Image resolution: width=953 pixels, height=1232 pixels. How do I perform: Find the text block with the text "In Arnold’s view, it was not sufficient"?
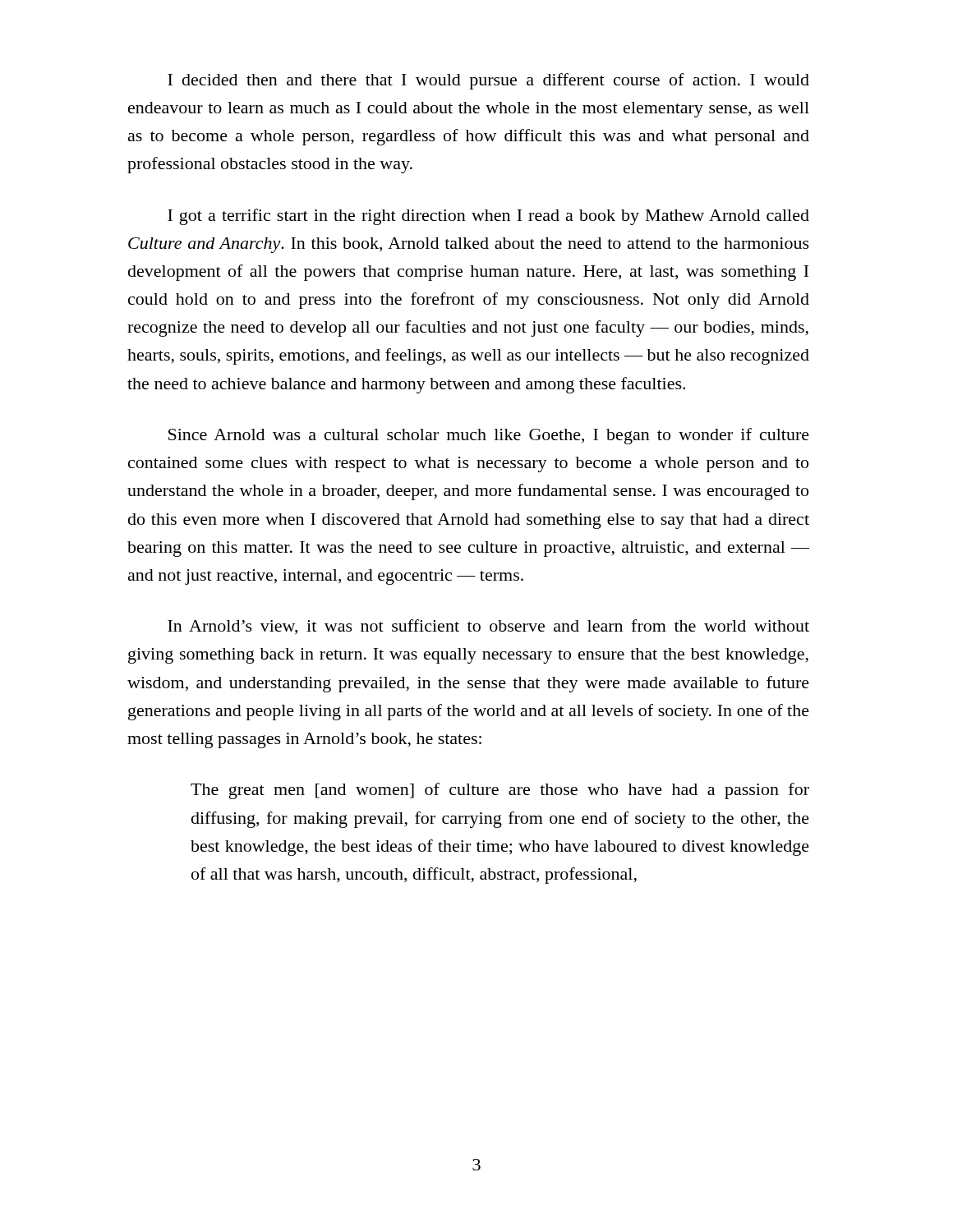tap(468, 682)
